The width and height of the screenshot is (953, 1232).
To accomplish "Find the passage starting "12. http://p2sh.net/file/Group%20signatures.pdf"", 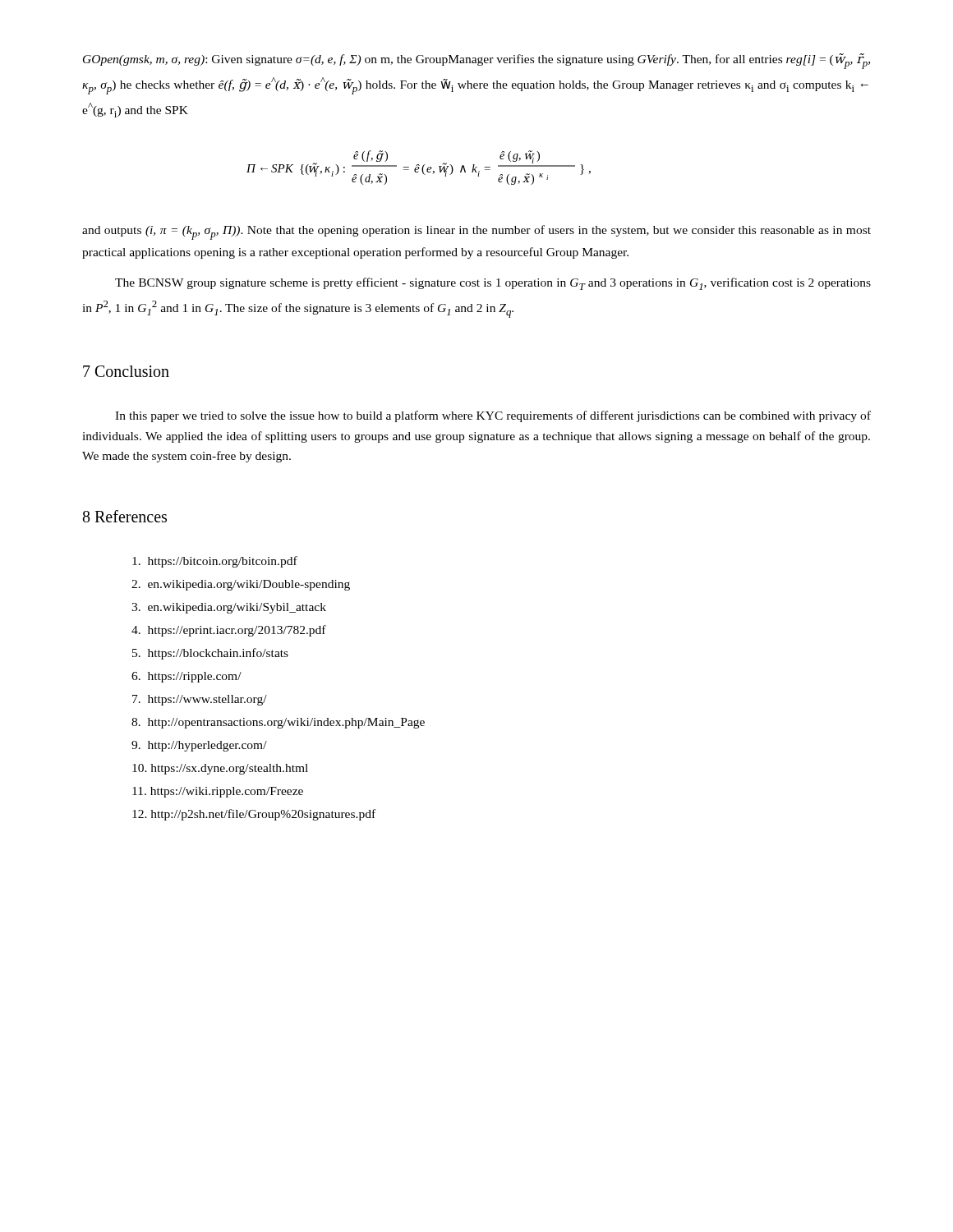I will (253, 814).
